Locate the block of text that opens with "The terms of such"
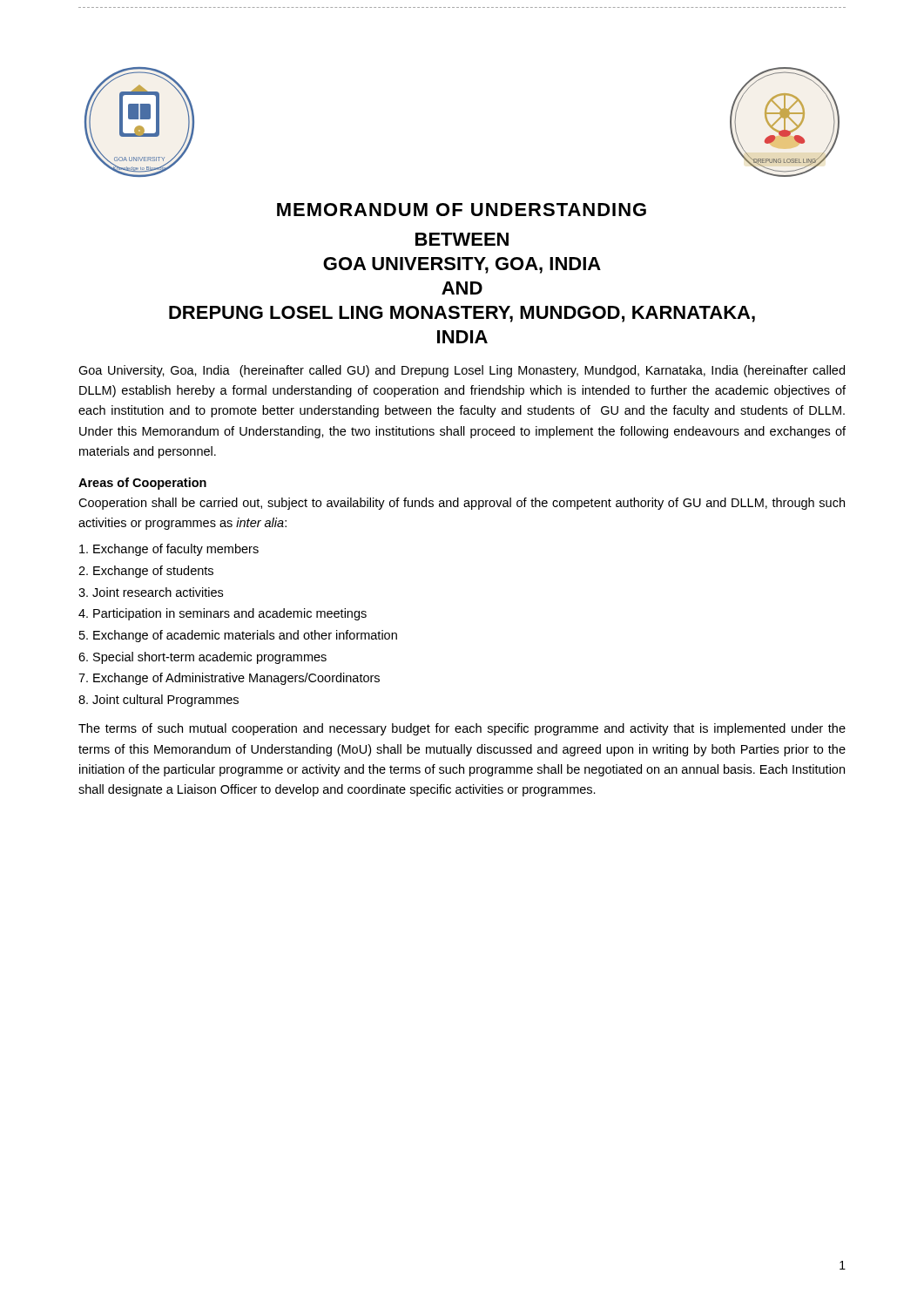Screen dimensions: 1307x924 (462, 759)
